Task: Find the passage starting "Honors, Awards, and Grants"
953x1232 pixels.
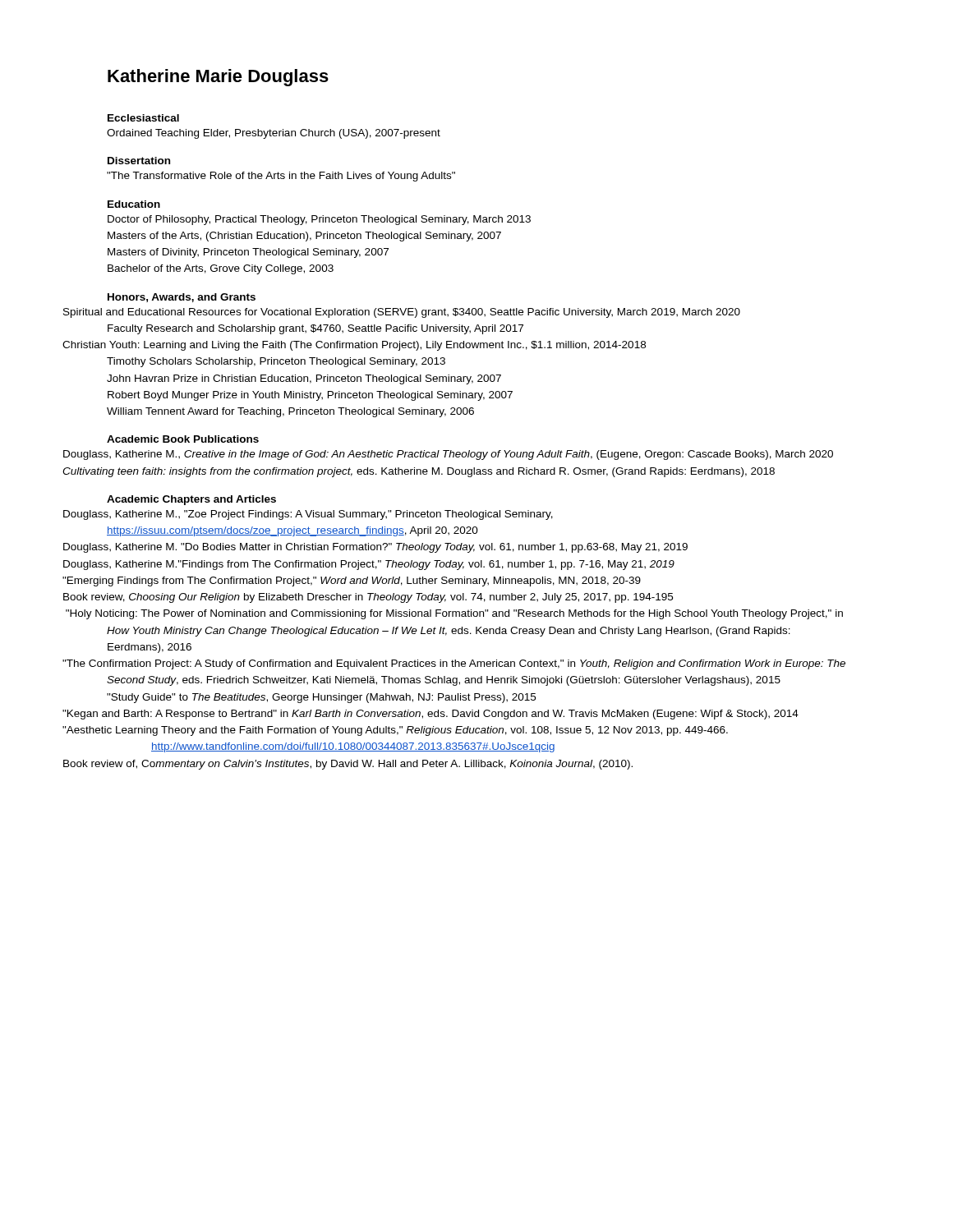Action: coord(181,297)
